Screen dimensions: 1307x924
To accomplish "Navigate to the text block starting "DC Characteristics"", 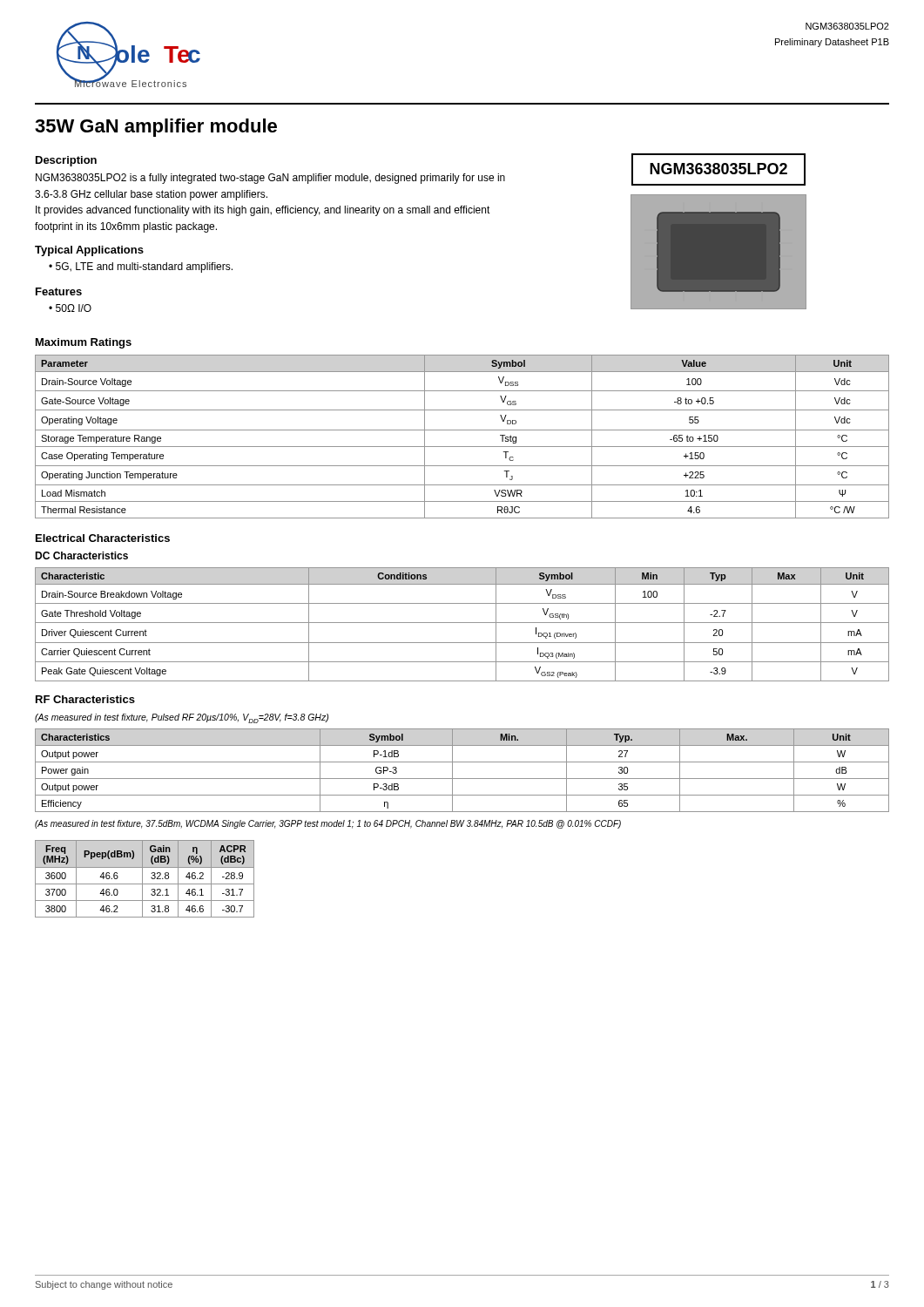I will pos(82,556).
